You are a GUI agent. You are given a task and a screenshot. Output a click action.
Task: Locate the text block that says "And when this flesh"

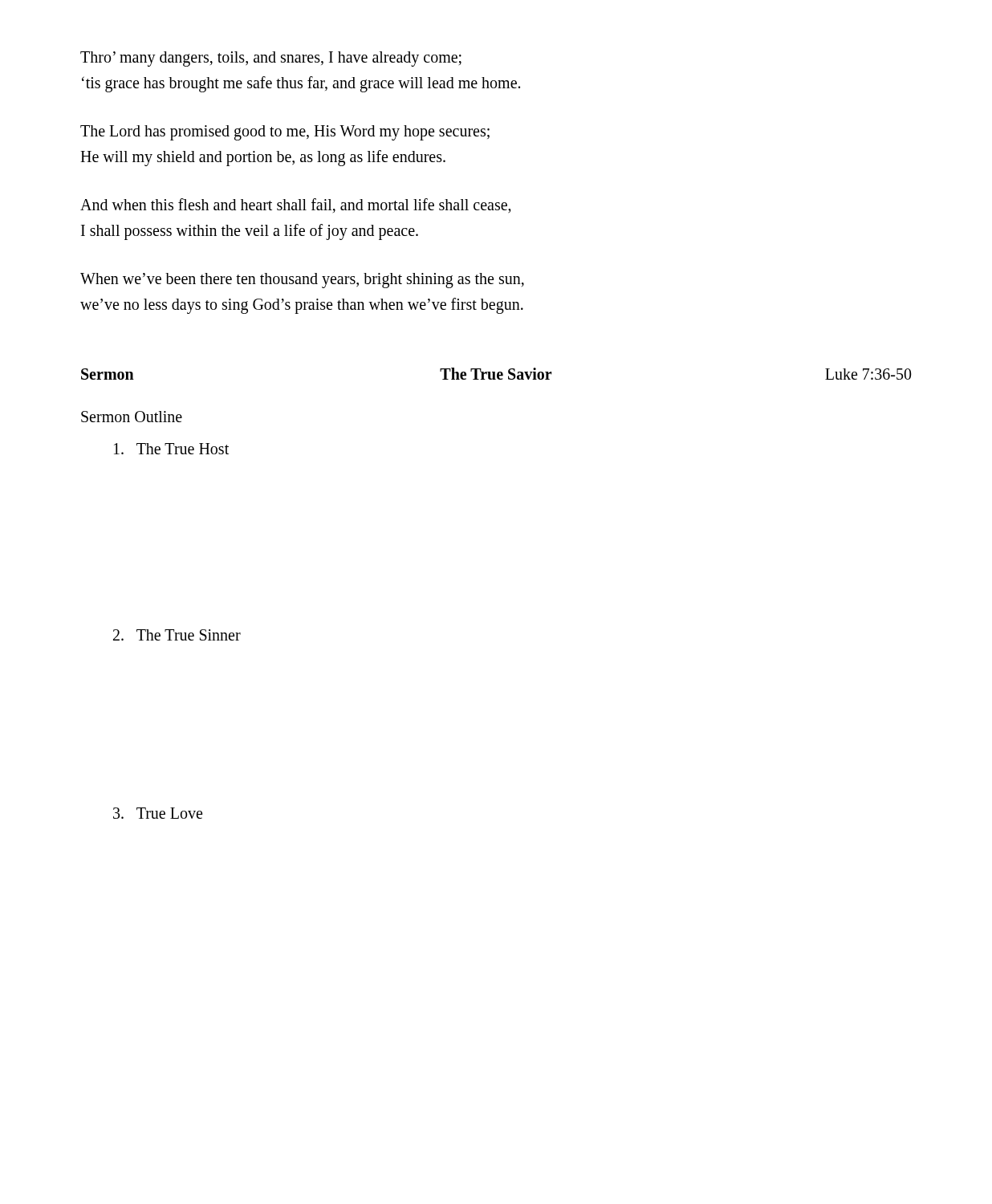[x=296, y=218]
